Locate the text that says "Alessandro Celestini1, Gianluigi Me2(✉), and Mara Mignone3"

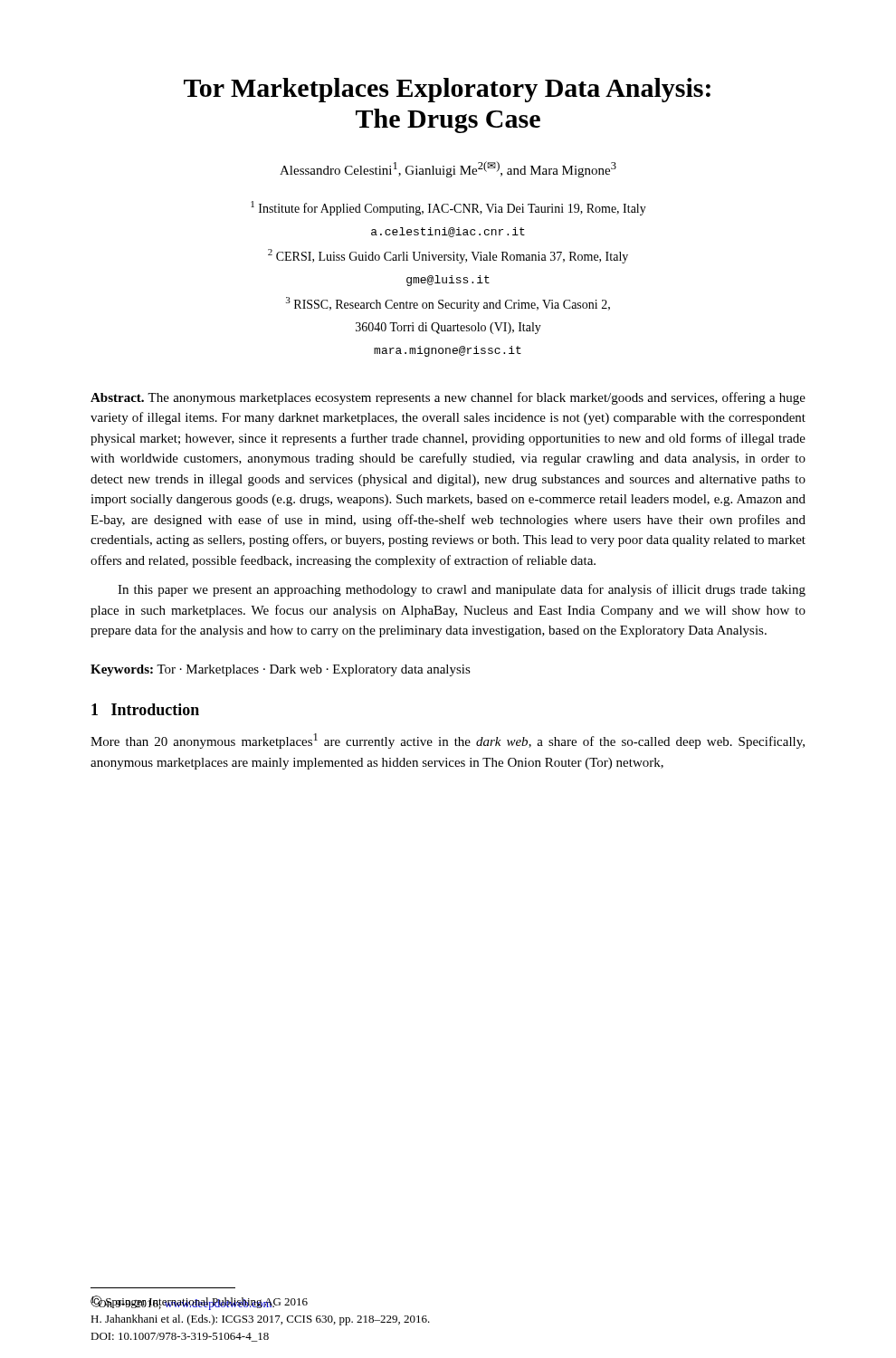[448, 168]
